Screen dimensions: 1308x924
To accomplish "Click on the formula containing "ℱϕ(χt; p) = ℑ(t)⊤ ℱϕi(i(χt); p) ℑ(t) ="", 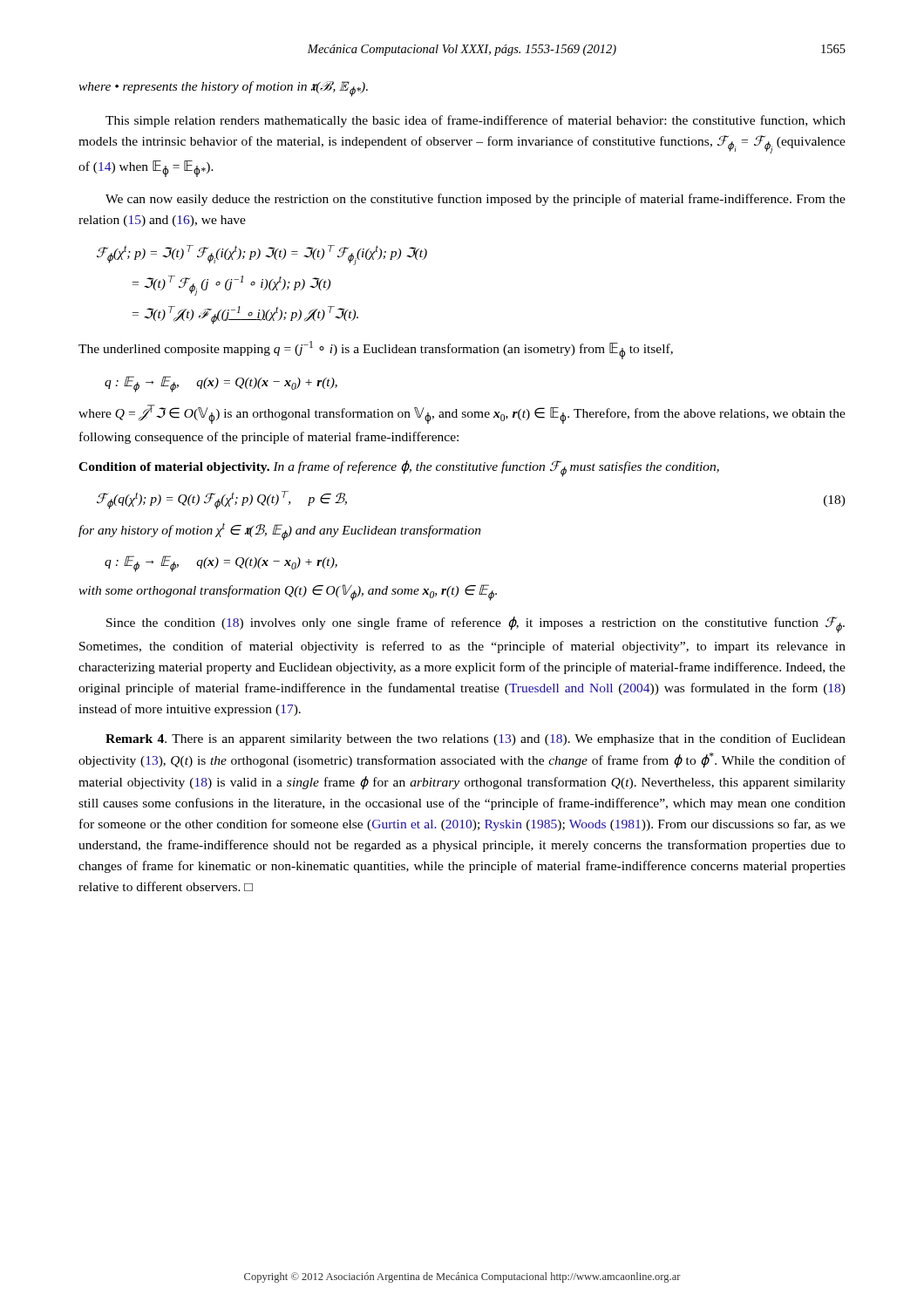I will [262, 255].
